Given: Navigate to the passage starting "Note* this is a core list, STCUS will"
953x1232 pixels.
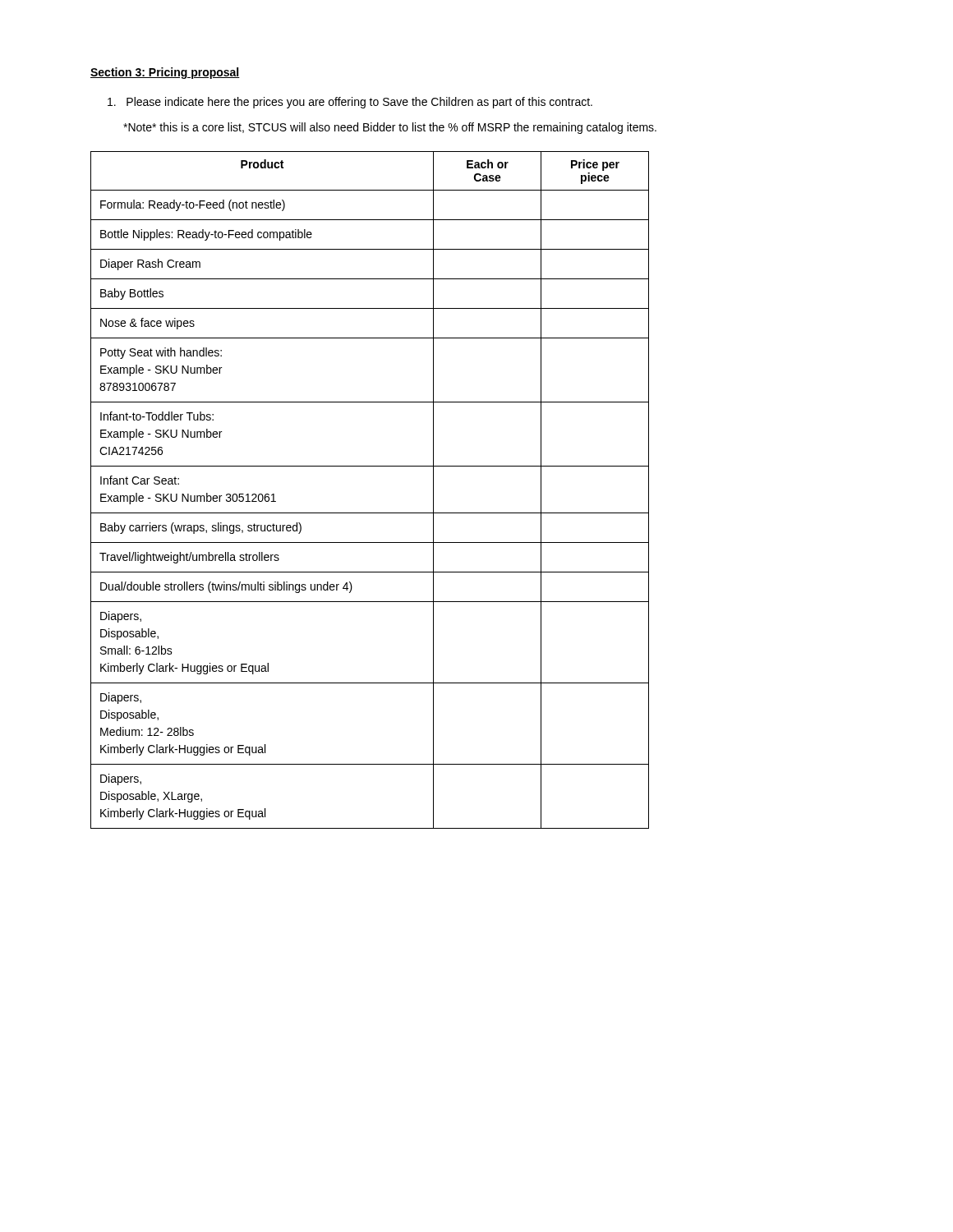Looking at the screenshot, I should [390, 127].
